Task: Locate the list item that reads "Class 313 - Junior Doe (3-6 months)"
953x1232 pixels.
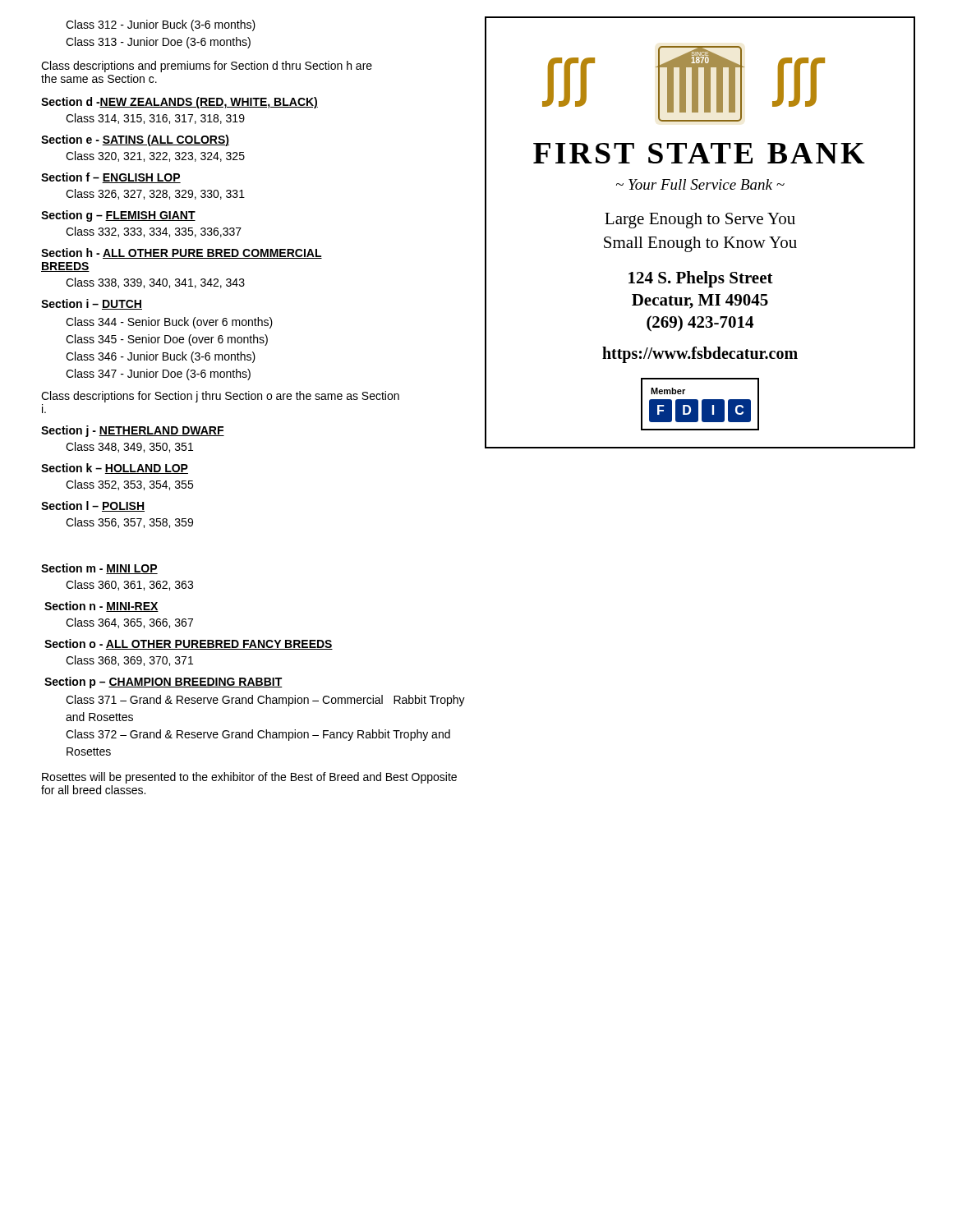Action: (158, 42)
